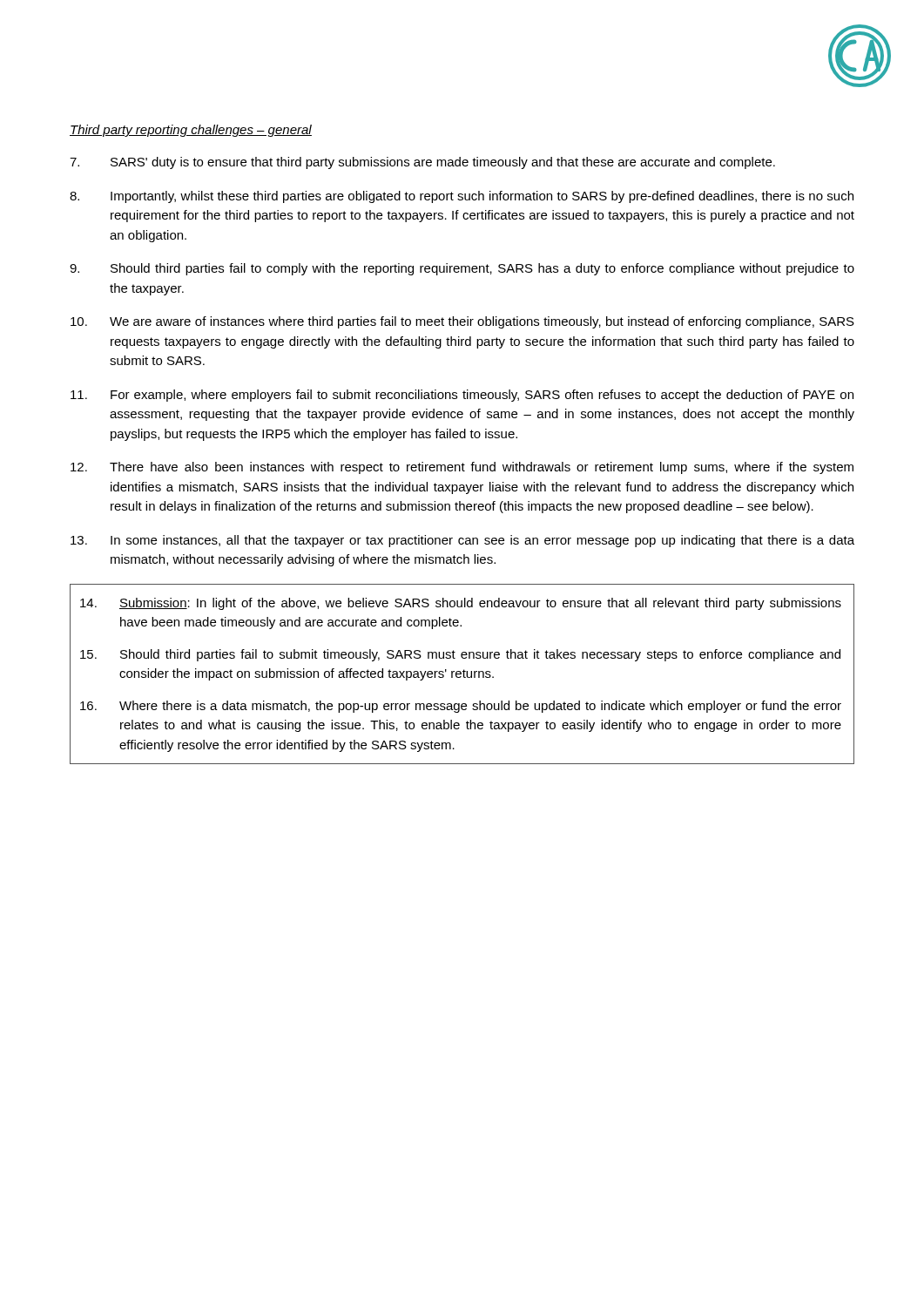
Task: Select the text block starting "14. Submission: In light"
Action: tap(460, 613)
